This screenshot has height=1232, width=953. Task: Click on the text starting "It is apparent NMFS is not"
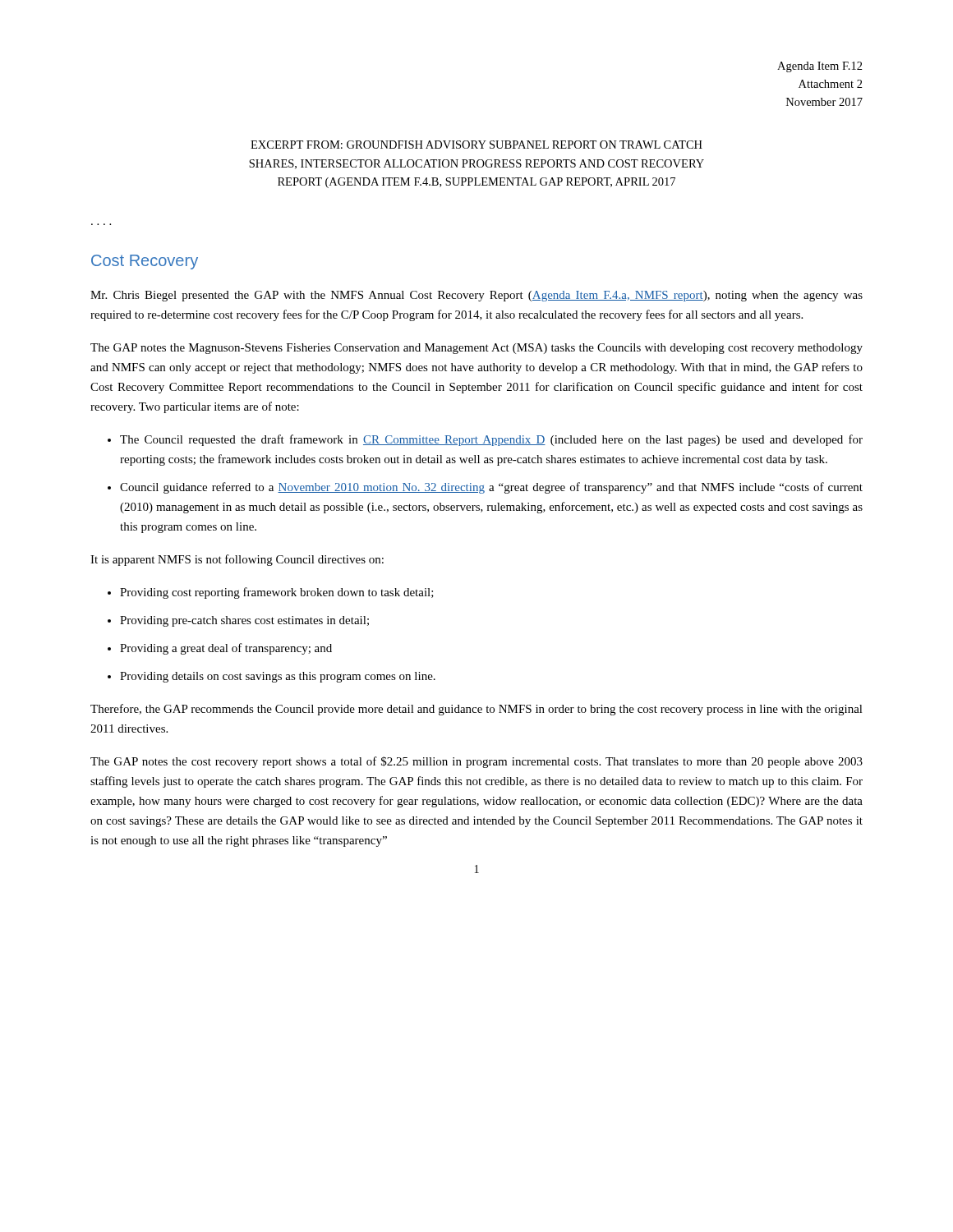(237, 559)
